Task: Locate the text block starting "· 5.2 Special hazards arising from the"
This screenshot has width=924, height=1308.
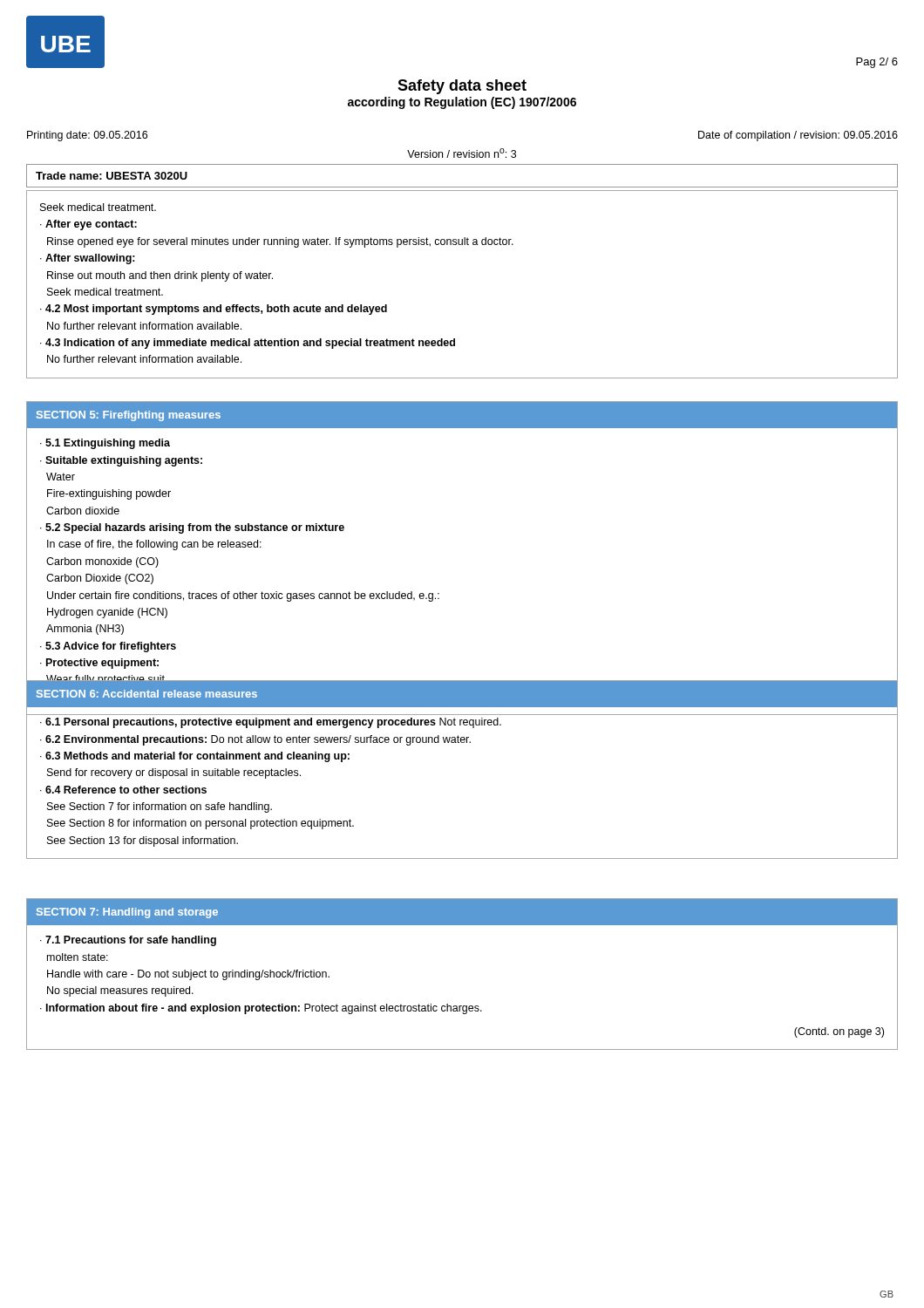Action: pyautogui.click(x=192, y=528)
